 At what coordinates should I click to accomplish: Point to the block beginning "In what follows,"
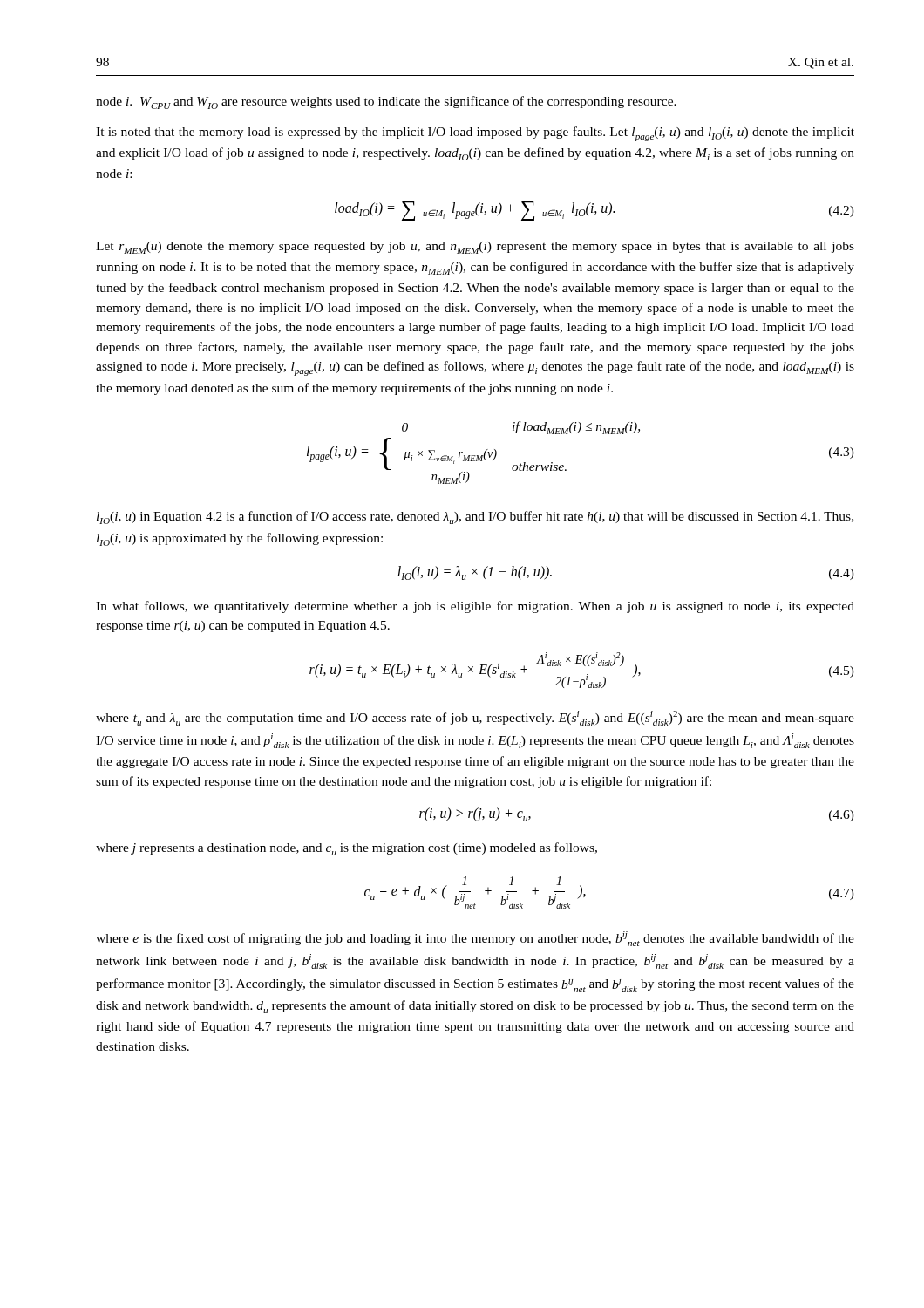[475, 616]
